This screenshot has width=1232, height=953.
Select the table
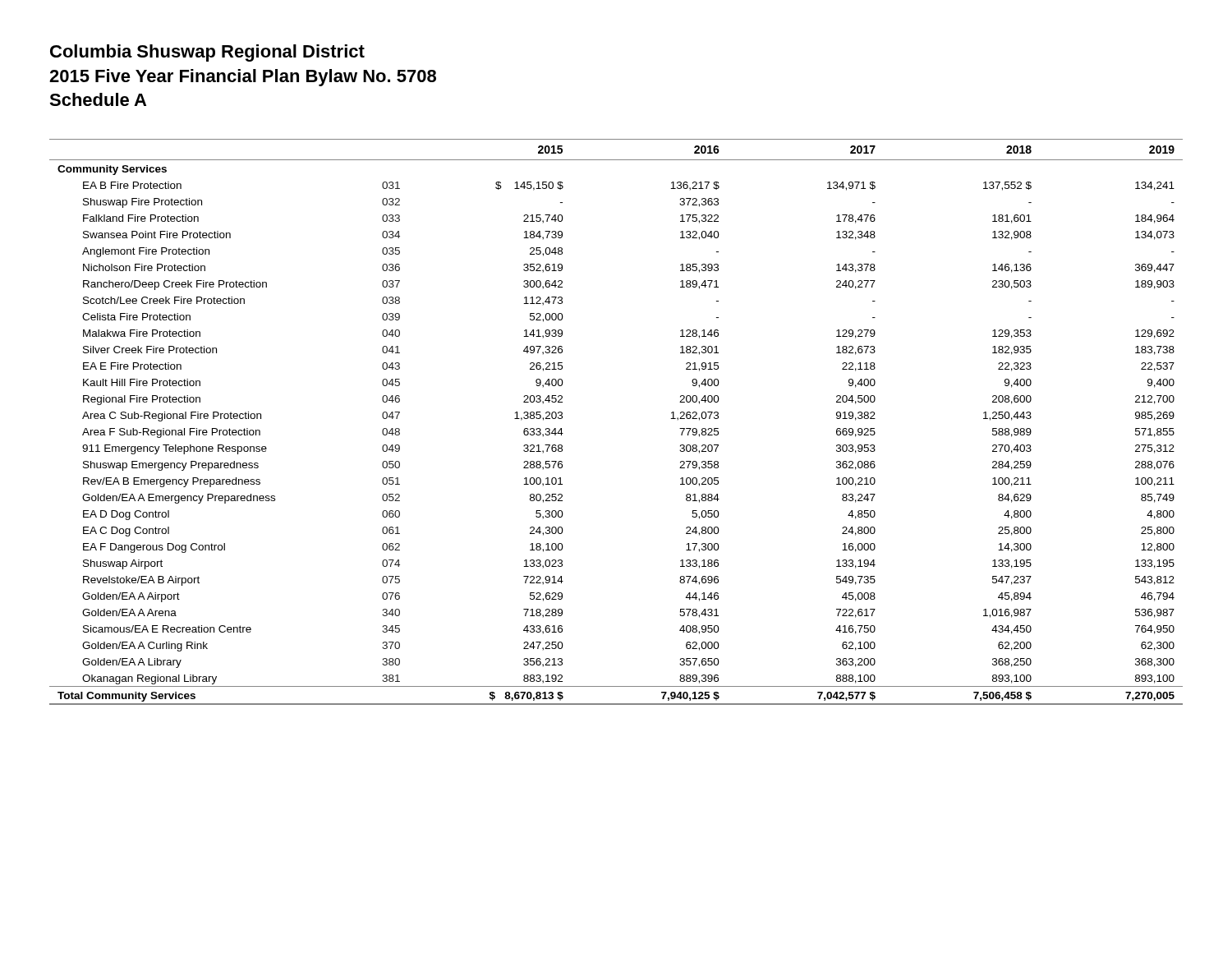tap(616, 422)
